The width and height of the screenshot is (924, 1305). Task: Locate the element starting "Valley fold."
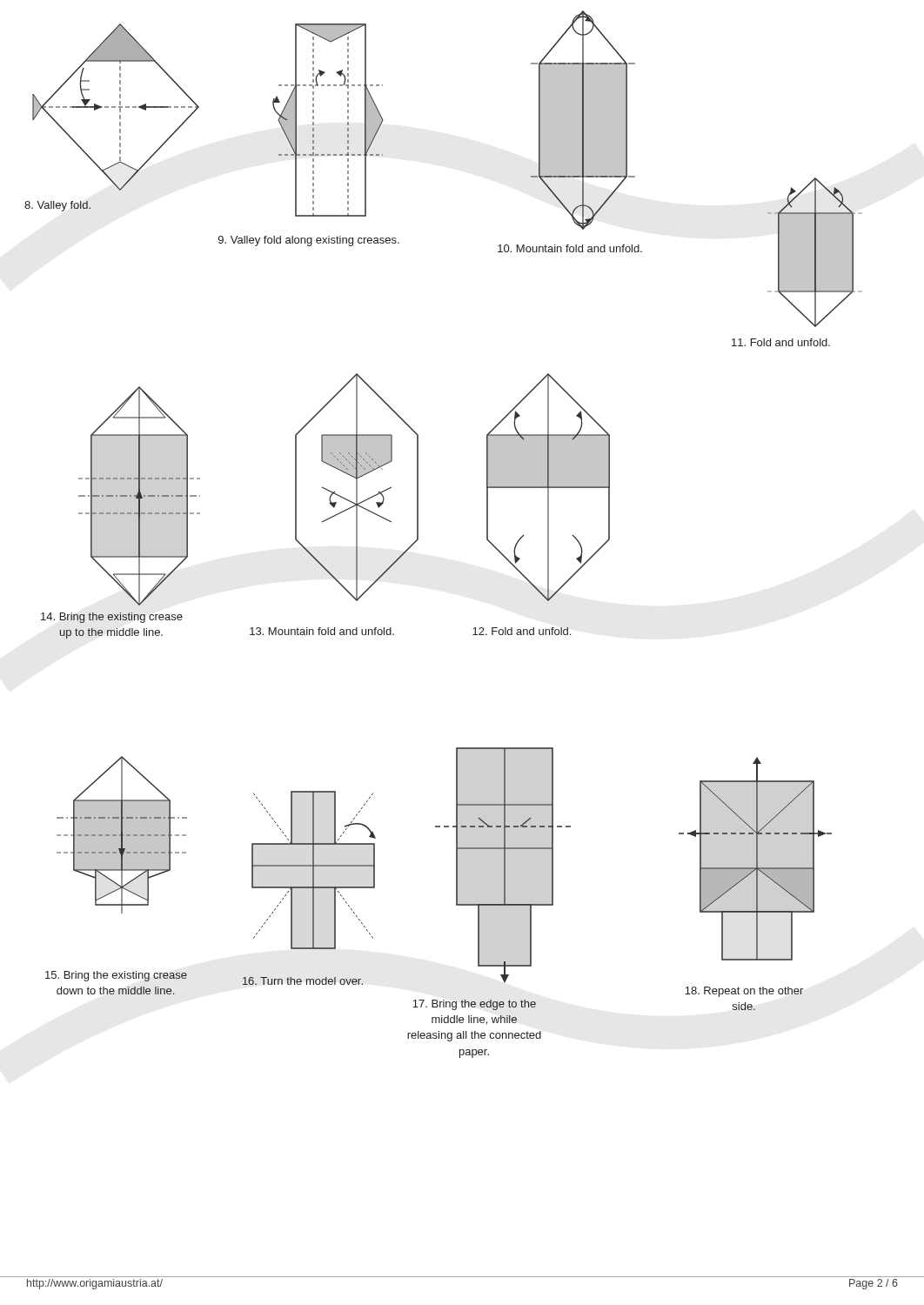[x=58, y=205]
